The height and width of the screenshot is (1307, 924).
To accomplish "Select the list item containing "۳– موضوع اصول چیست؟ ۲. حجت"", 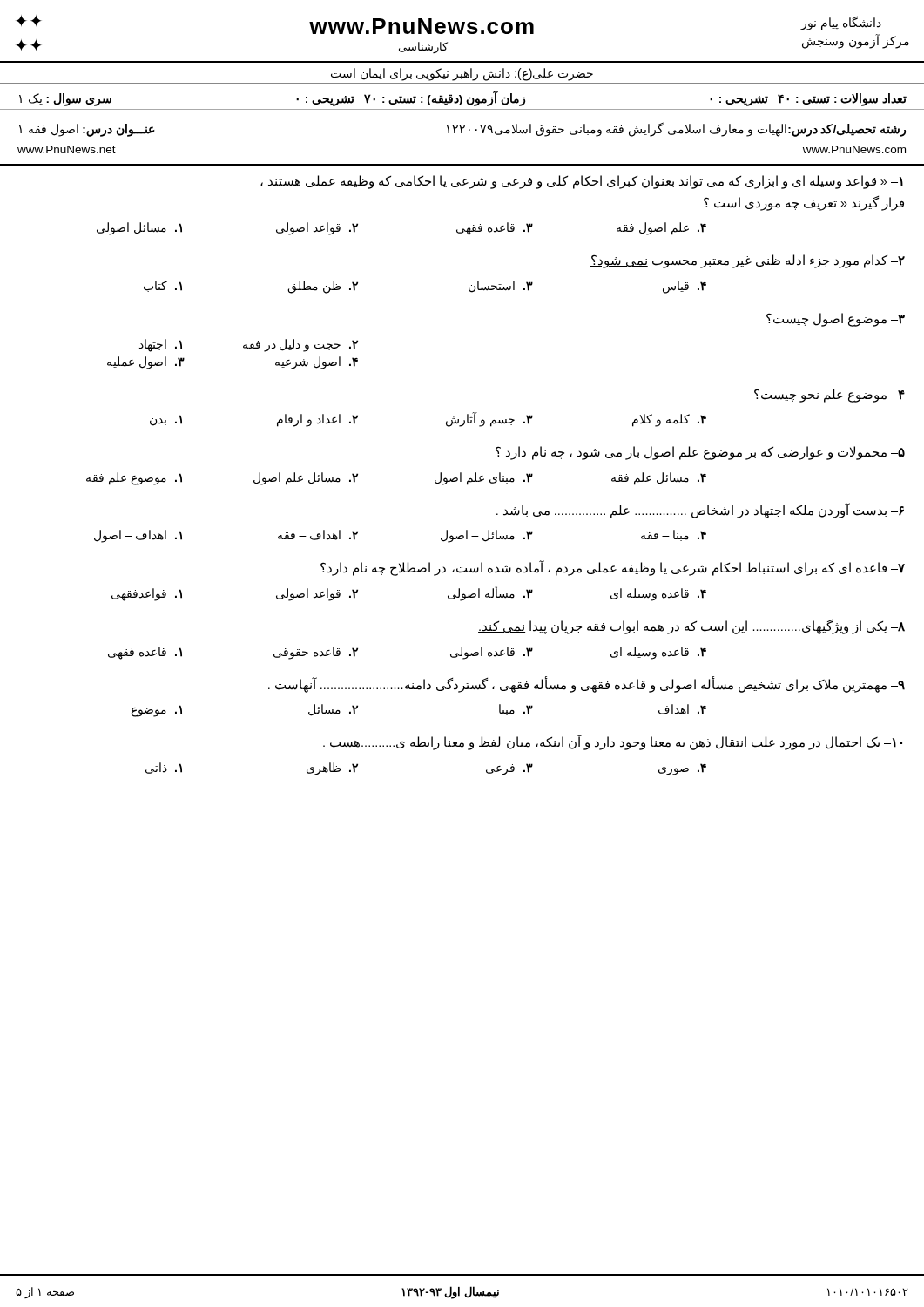I will (x=836, y=320).
